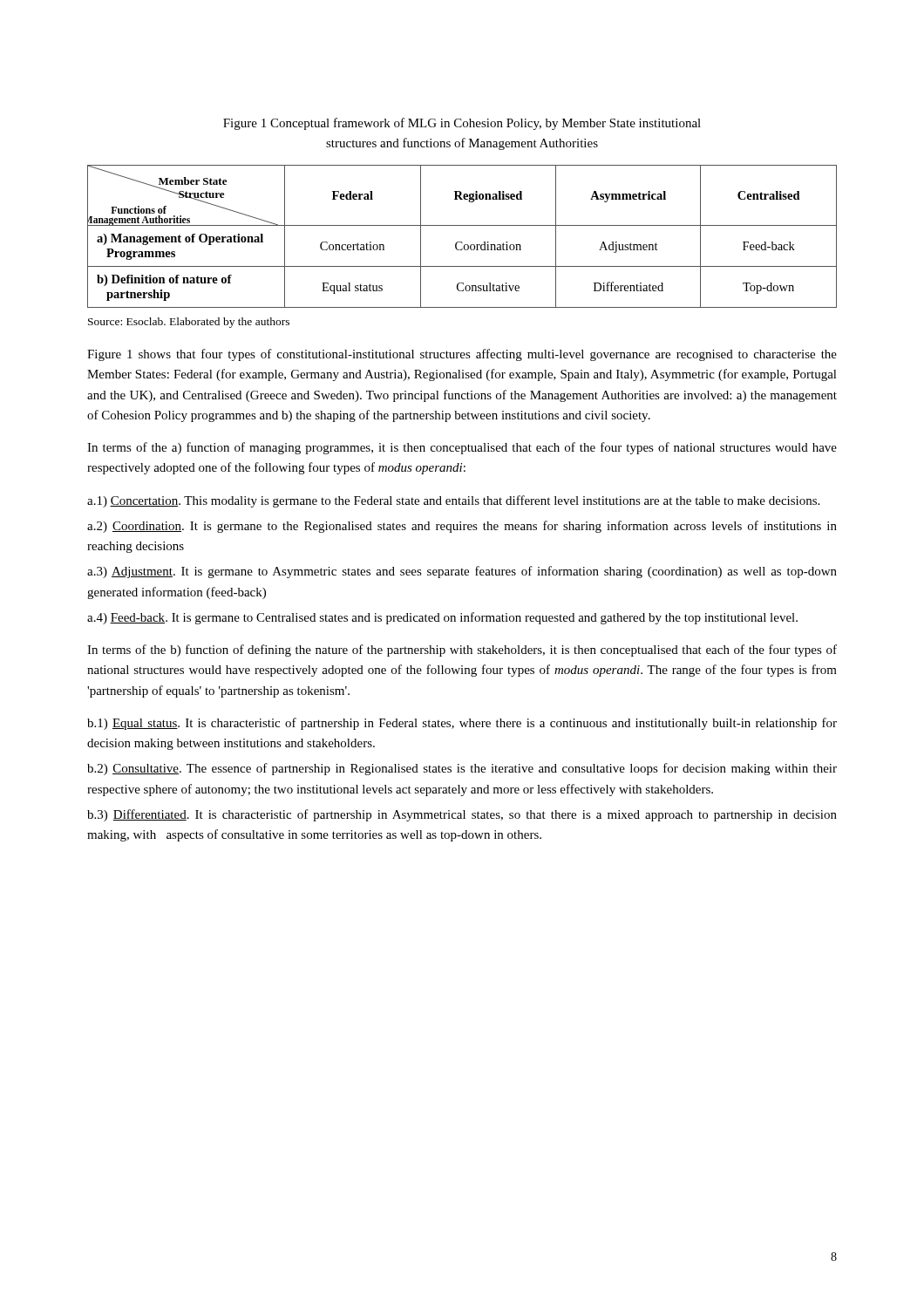This screenshot has height=1308, width=924.
Task: Locate the text block with the text "Figure 1 shows that four types"
Action: (462, 384)
